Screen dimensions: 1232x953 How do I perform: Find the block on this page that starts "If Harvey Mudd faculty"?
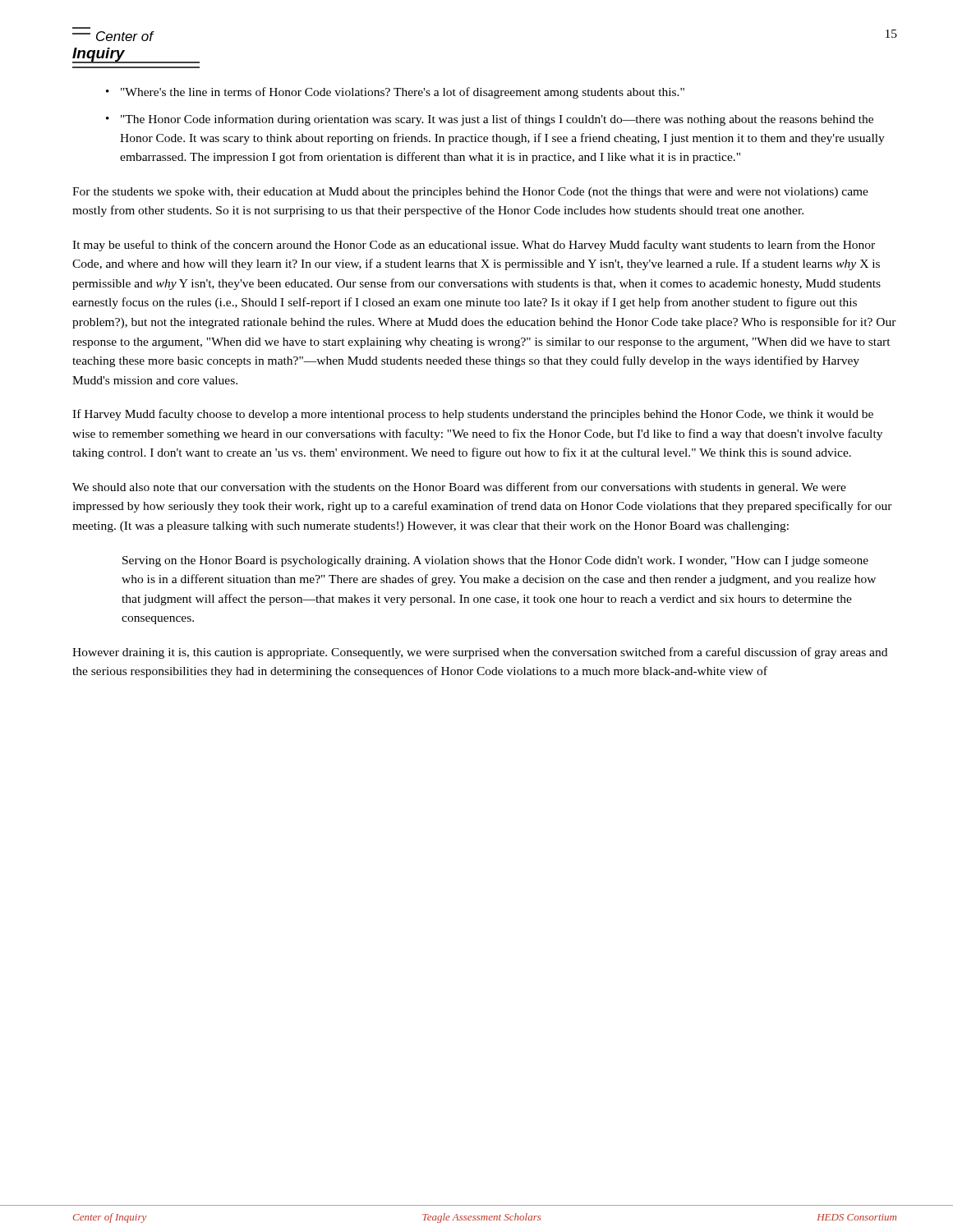point(478,433)
